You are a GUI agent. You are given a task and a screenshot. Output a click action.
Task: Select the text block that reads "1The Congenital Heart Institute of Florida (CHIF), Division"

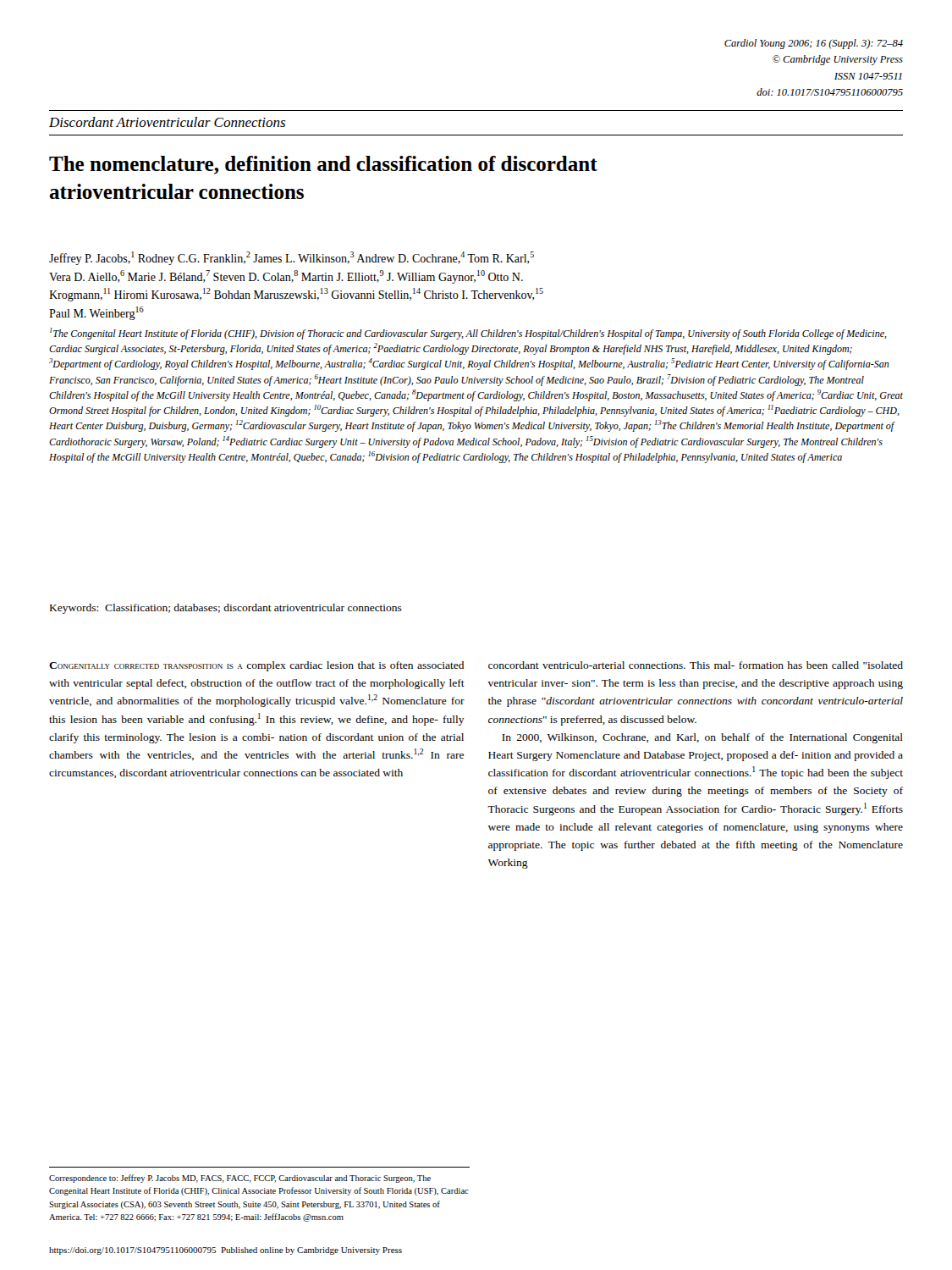point(476,395)
